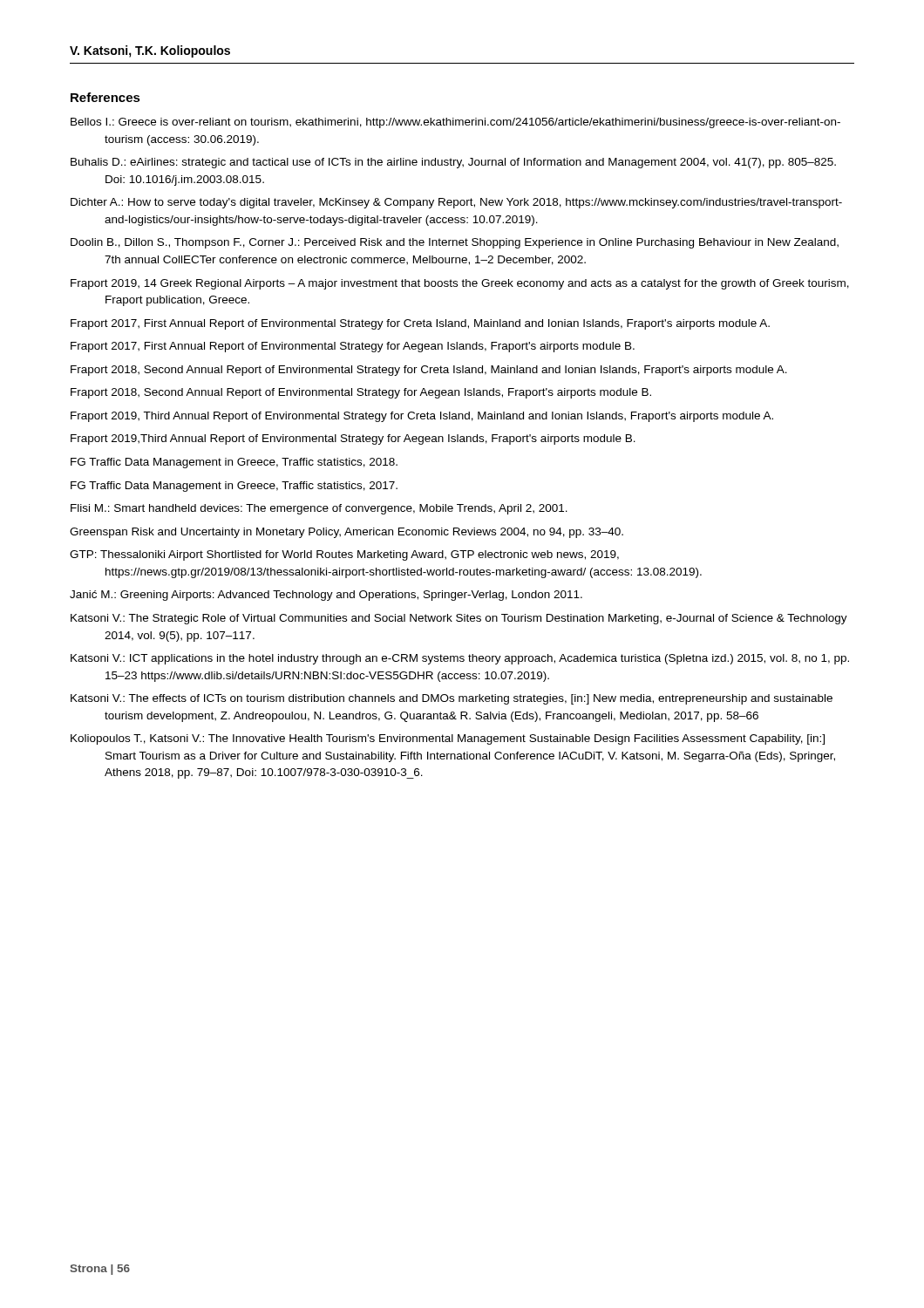This screenshot has width=924, height=1308.
Task: Find the list item containing "Fraport 2019, Third"
Action: 422,415
